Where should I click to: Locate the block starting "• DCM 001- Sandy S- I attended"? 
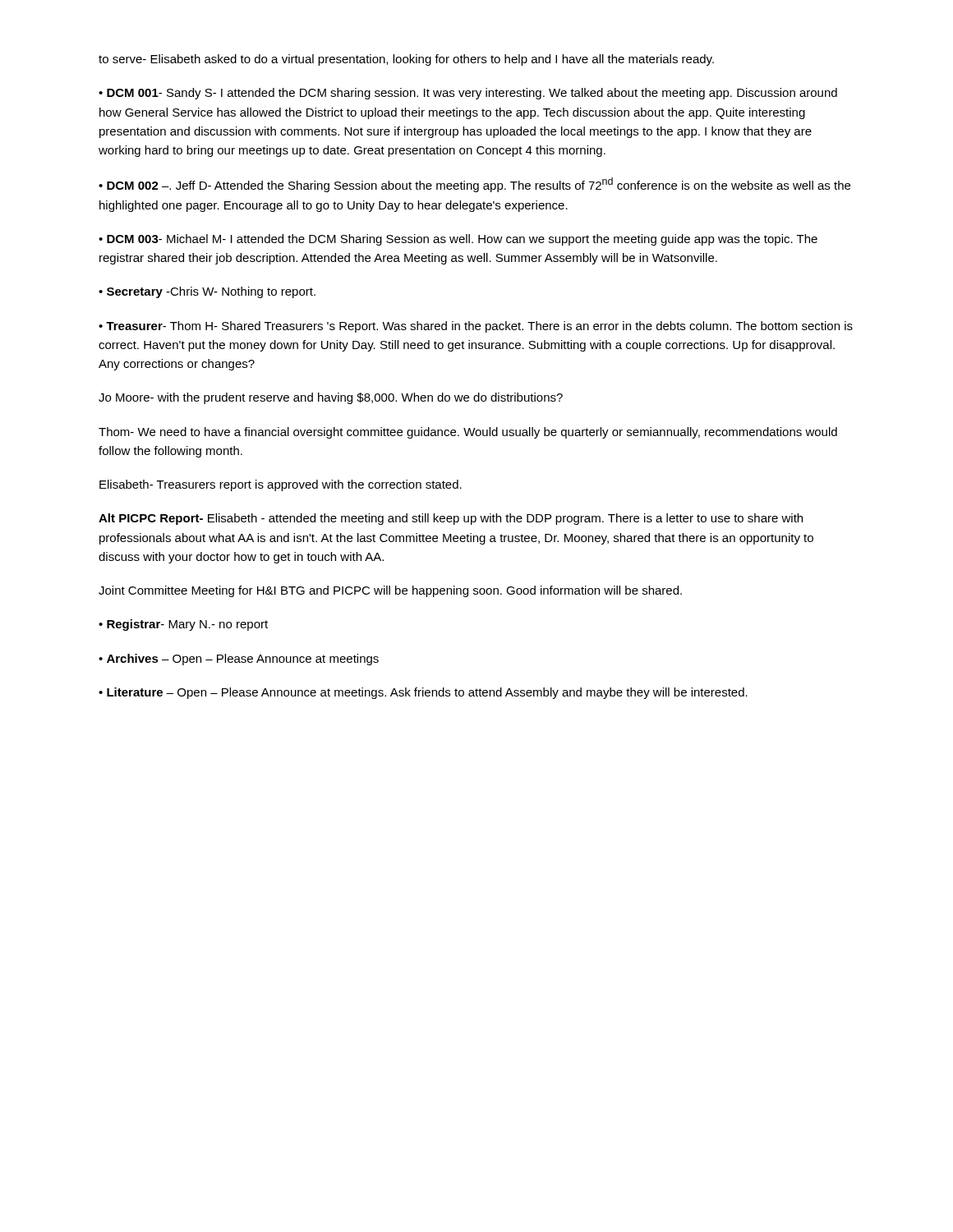click(468, 121)
